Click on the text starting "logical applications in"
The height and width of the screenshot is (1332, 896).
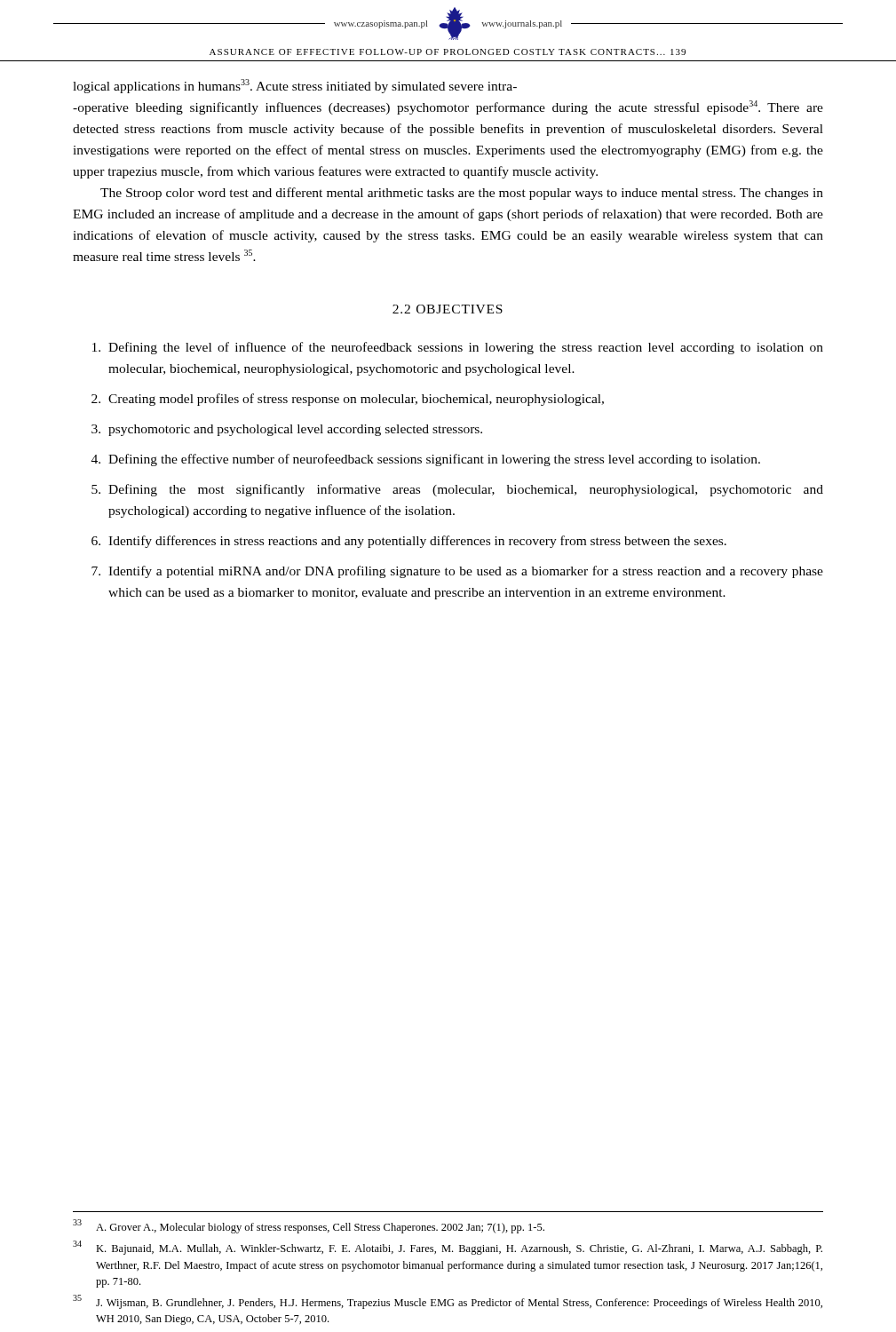click(x=448, y=129)
